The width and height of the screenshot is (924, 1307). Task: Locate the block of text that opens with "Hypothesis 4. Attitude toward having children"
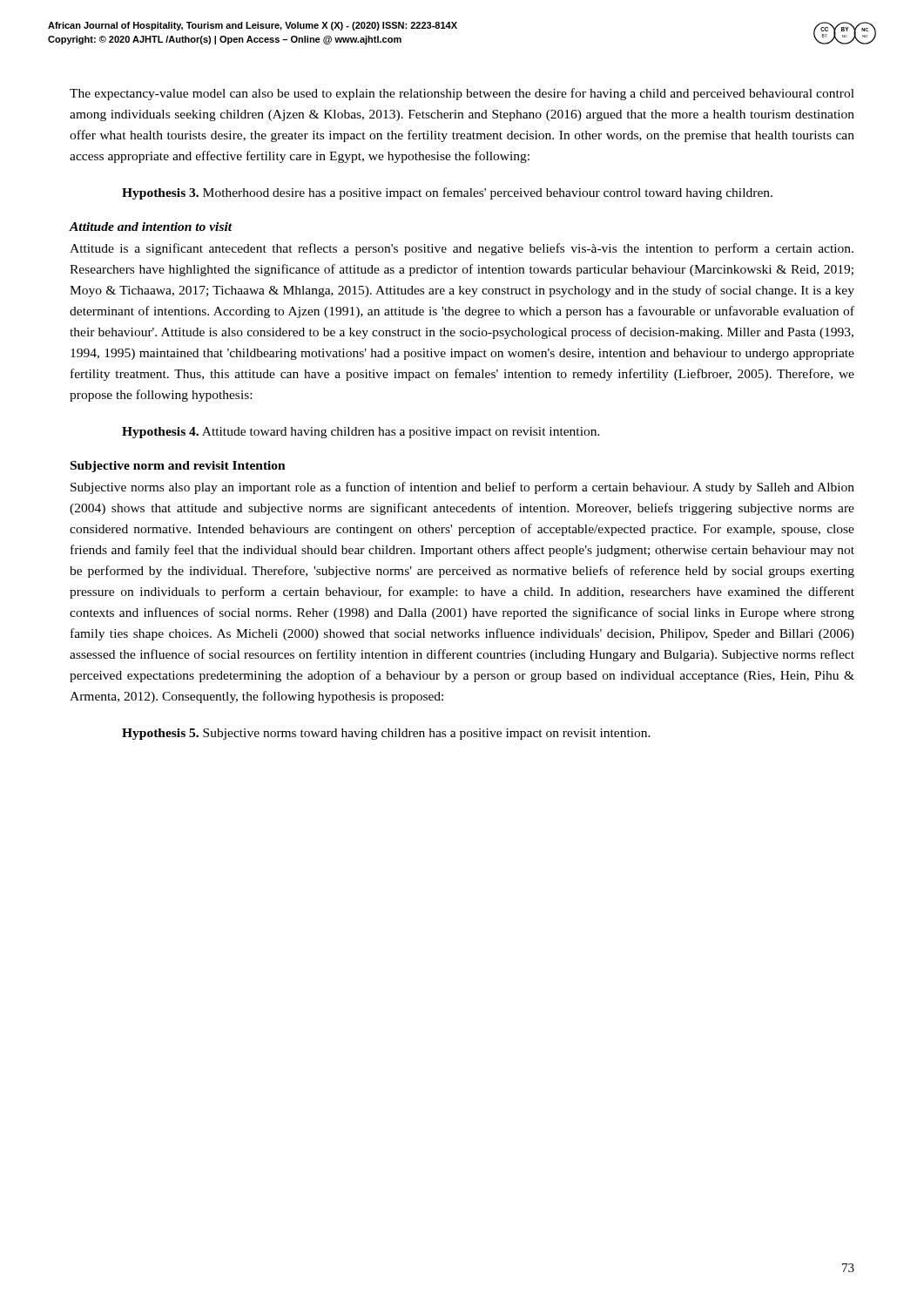361,431
